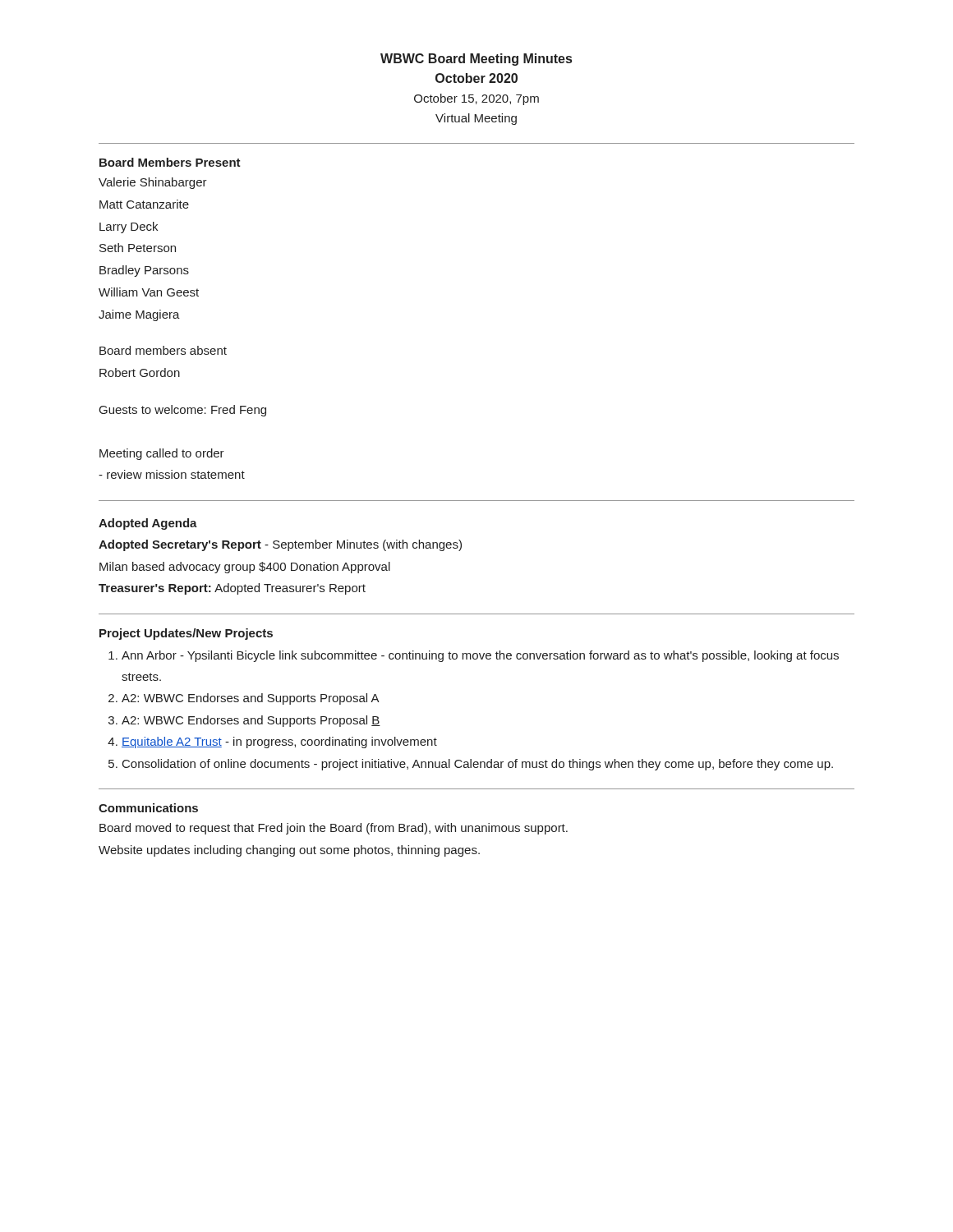The height and width of the screenshot is (1232, 953).
Task: Select the passage starting "Adopted Agenda"
Action: click(x=148, y=523)
